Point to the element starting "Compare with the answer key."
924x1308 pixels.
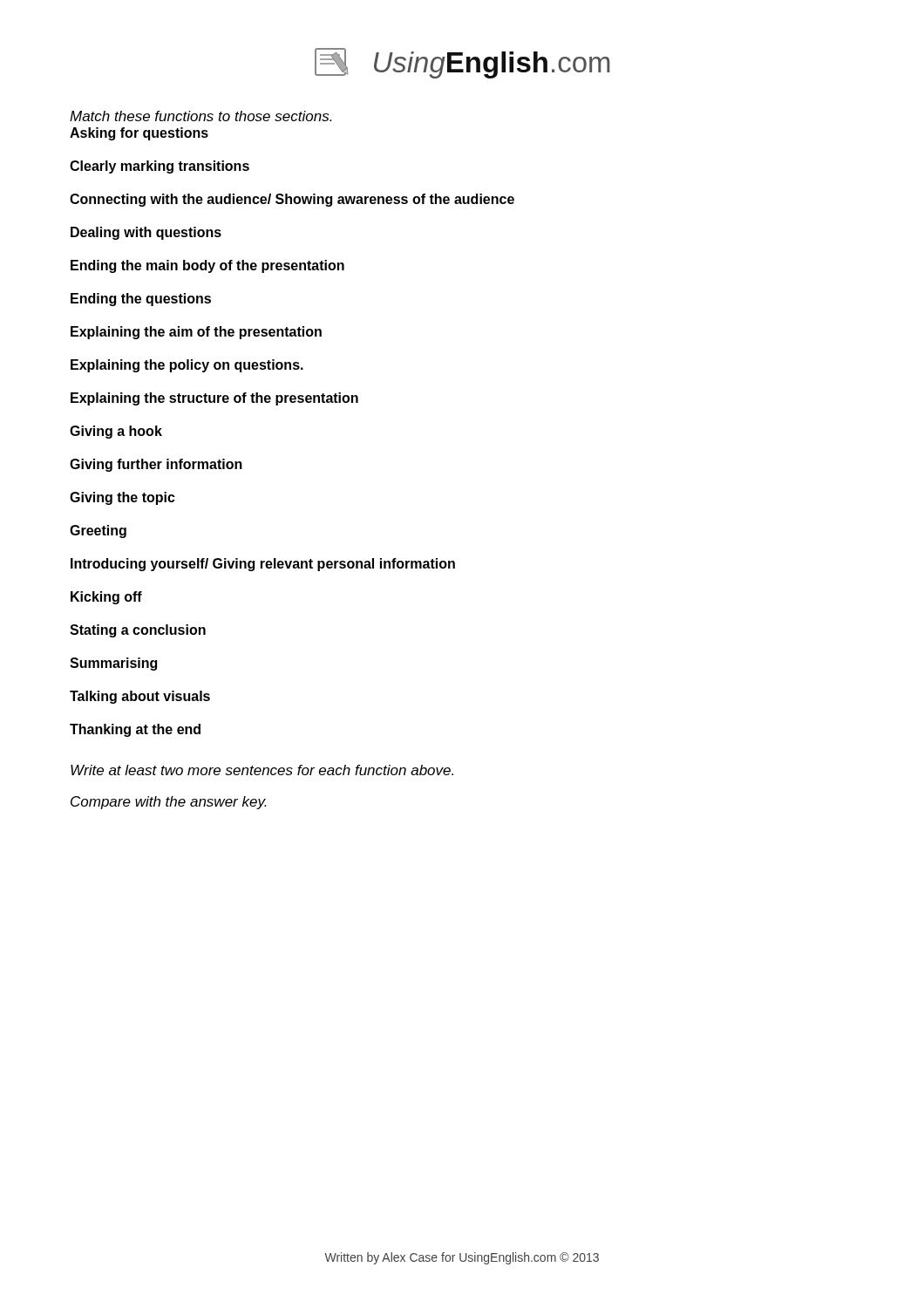pos(169,802)
